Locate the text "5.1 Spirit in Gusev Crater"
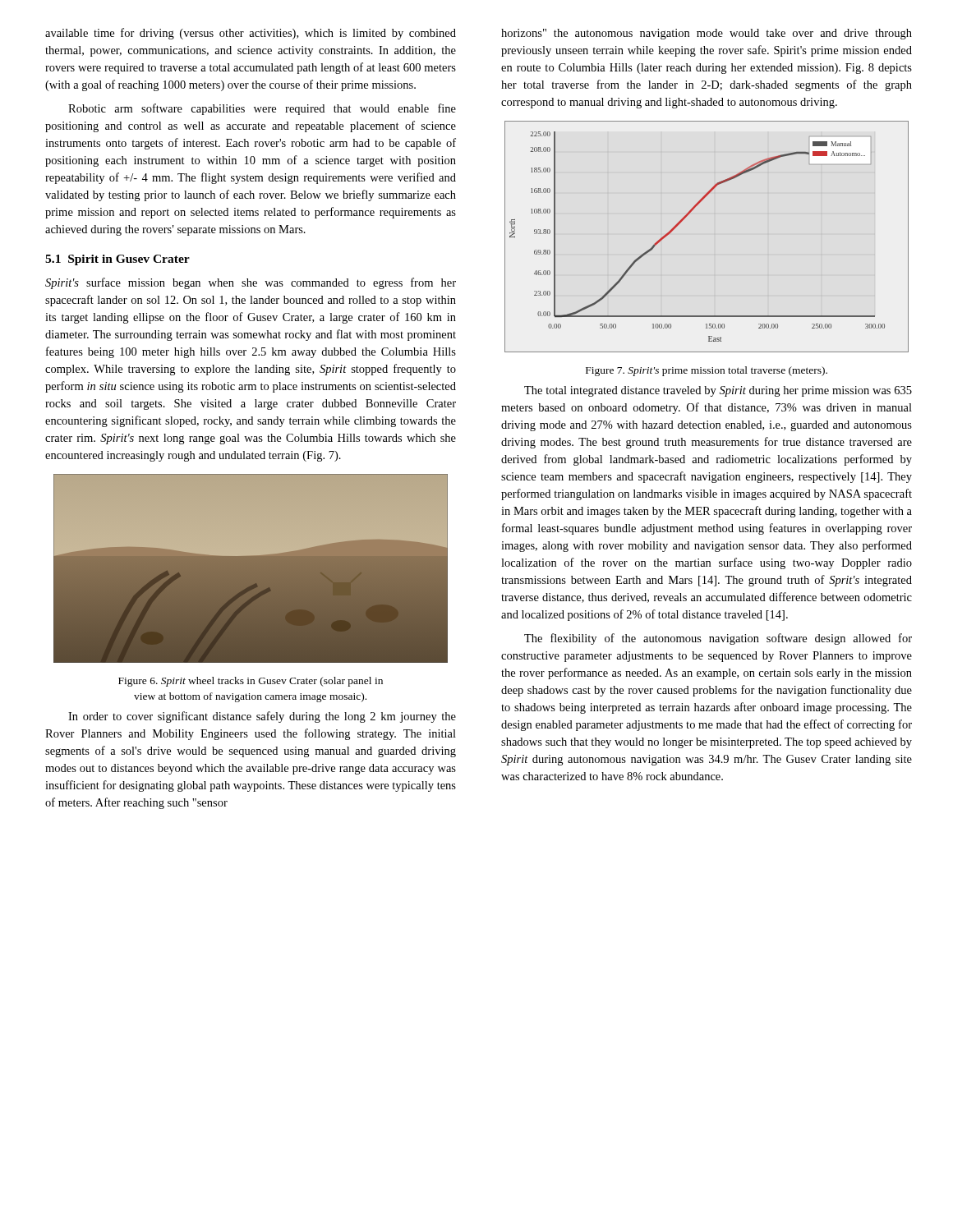The image size is (953, 1232). (x=117, y=258)
